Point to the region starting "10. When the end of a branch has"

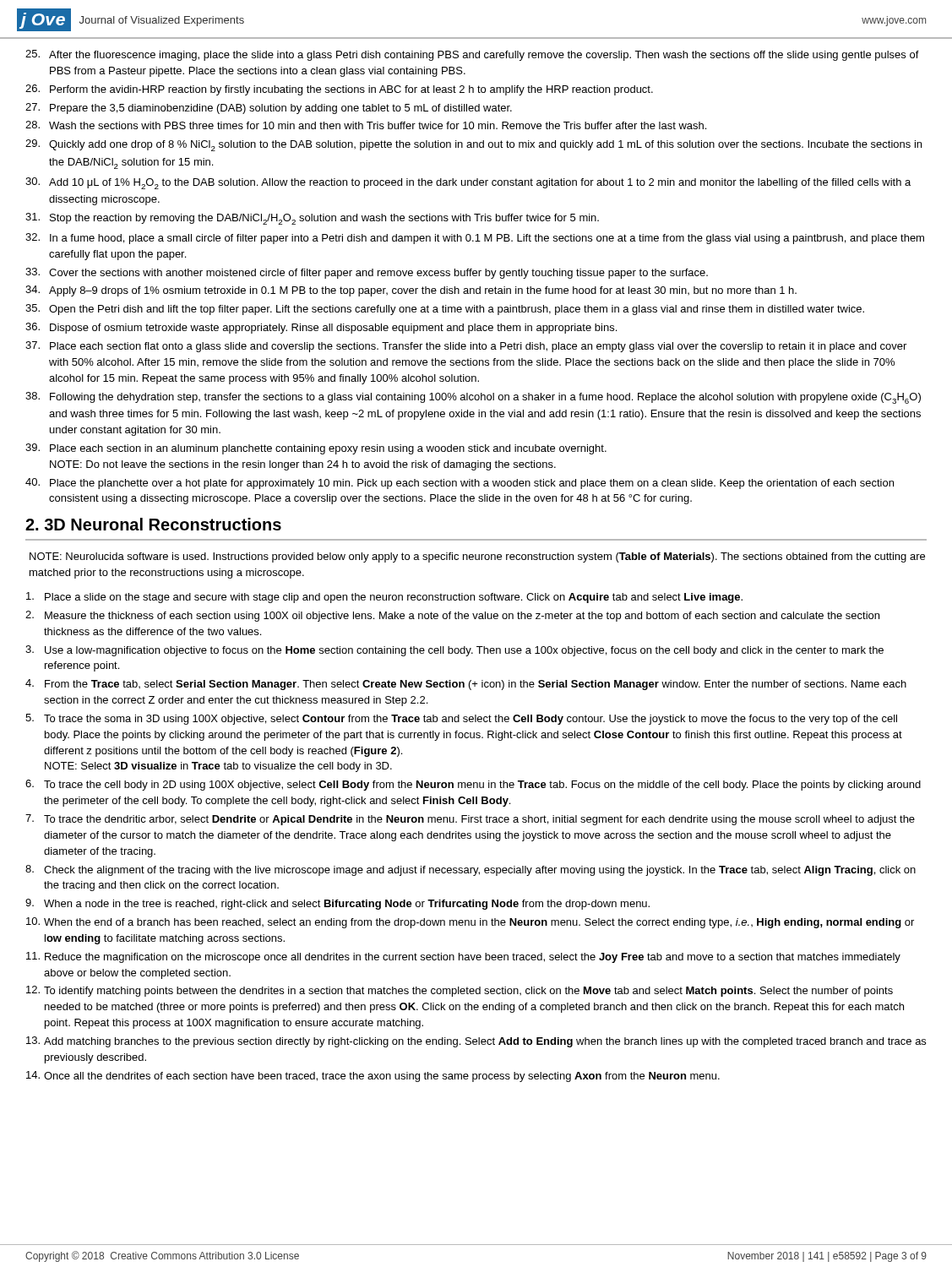click(x=476, y=931)
